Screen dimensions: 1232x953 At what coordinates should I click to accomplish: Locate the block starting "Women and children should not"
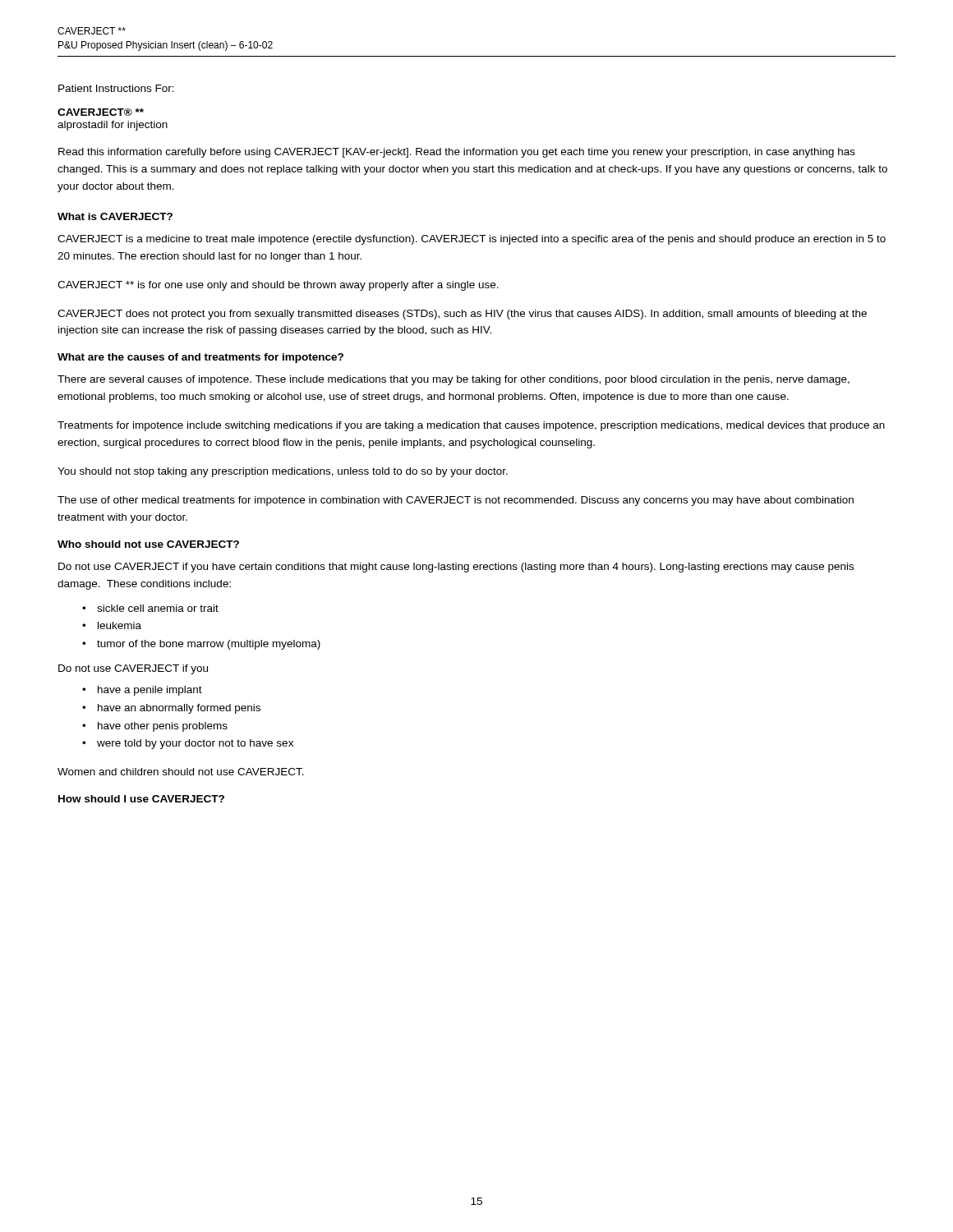point(181,771)
